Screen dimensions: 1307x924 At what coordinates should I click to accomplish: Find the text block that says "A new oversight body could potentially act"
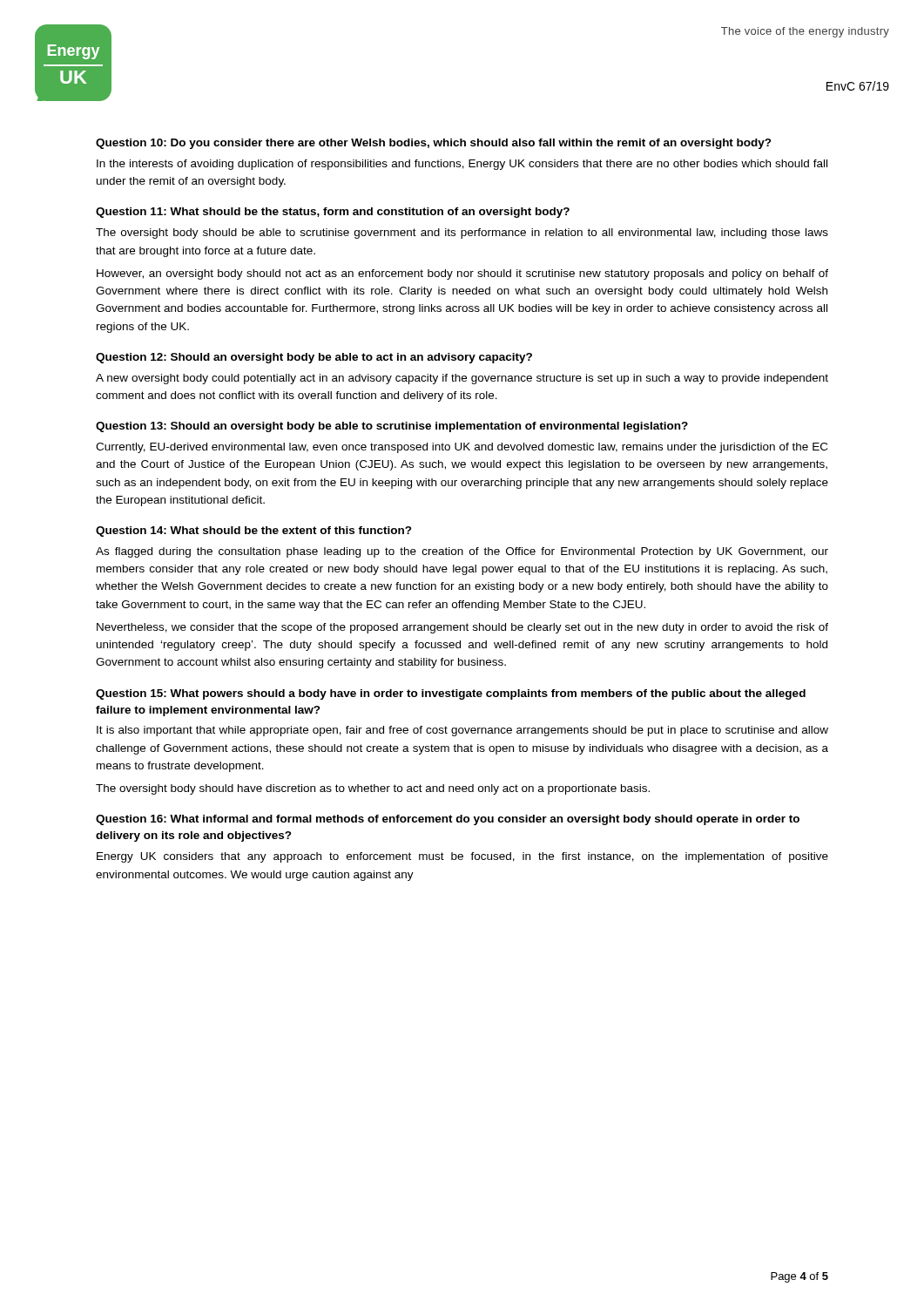point(462,386)
